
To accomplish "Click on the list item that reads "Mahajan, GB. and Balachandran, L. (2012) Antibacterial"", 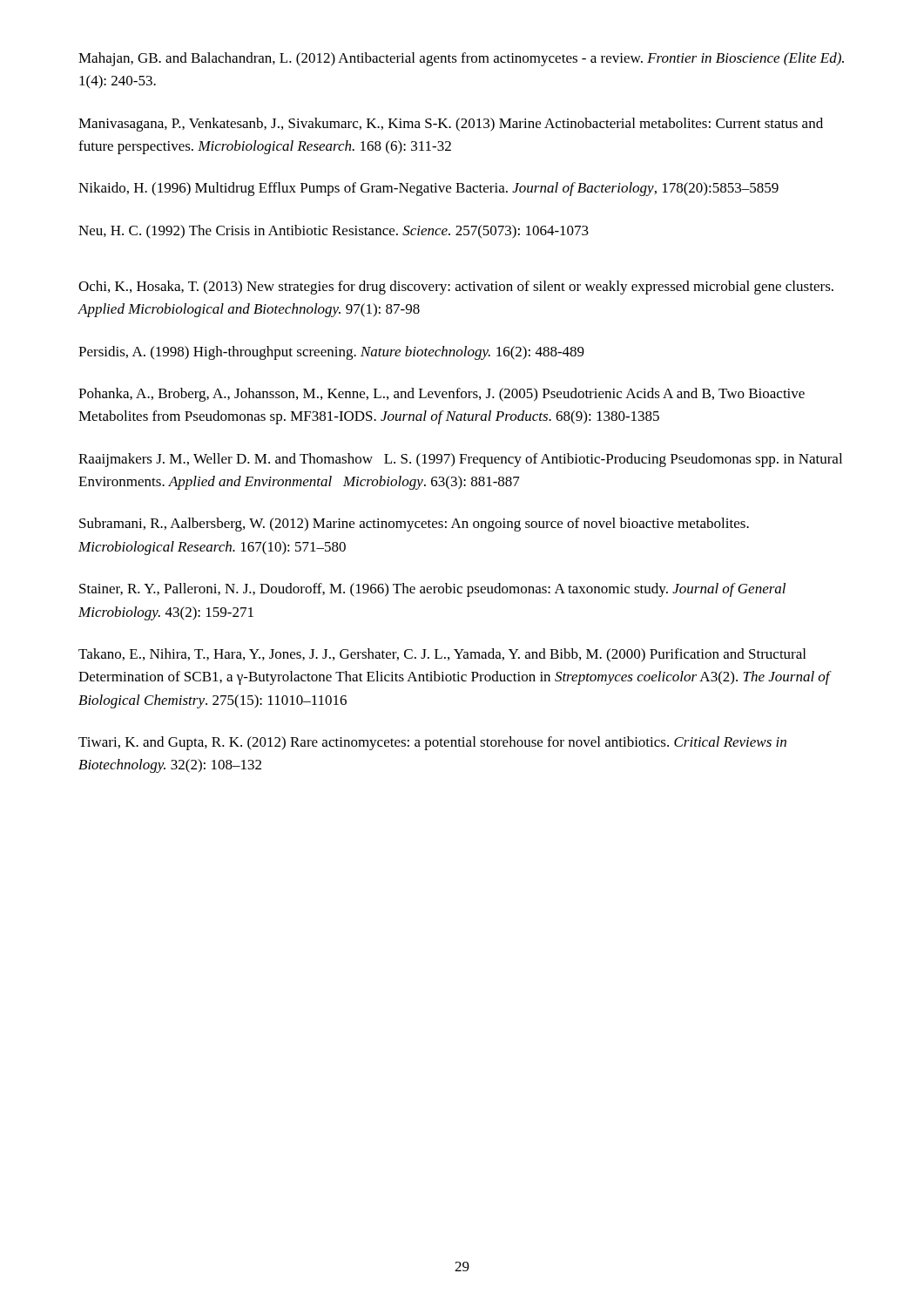I will coord(462,69).
